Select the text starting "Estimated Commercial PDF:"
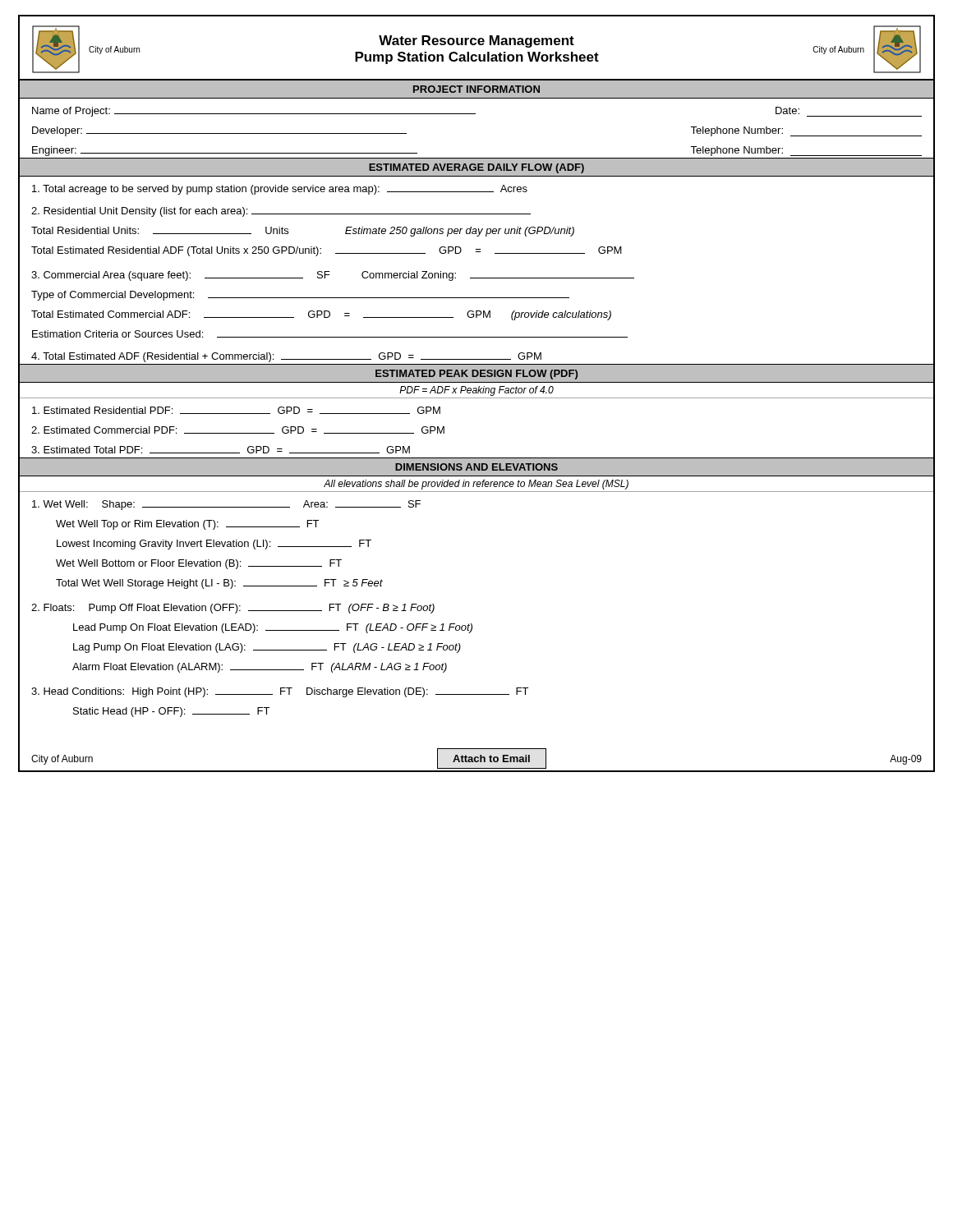 tap(238, 429)
